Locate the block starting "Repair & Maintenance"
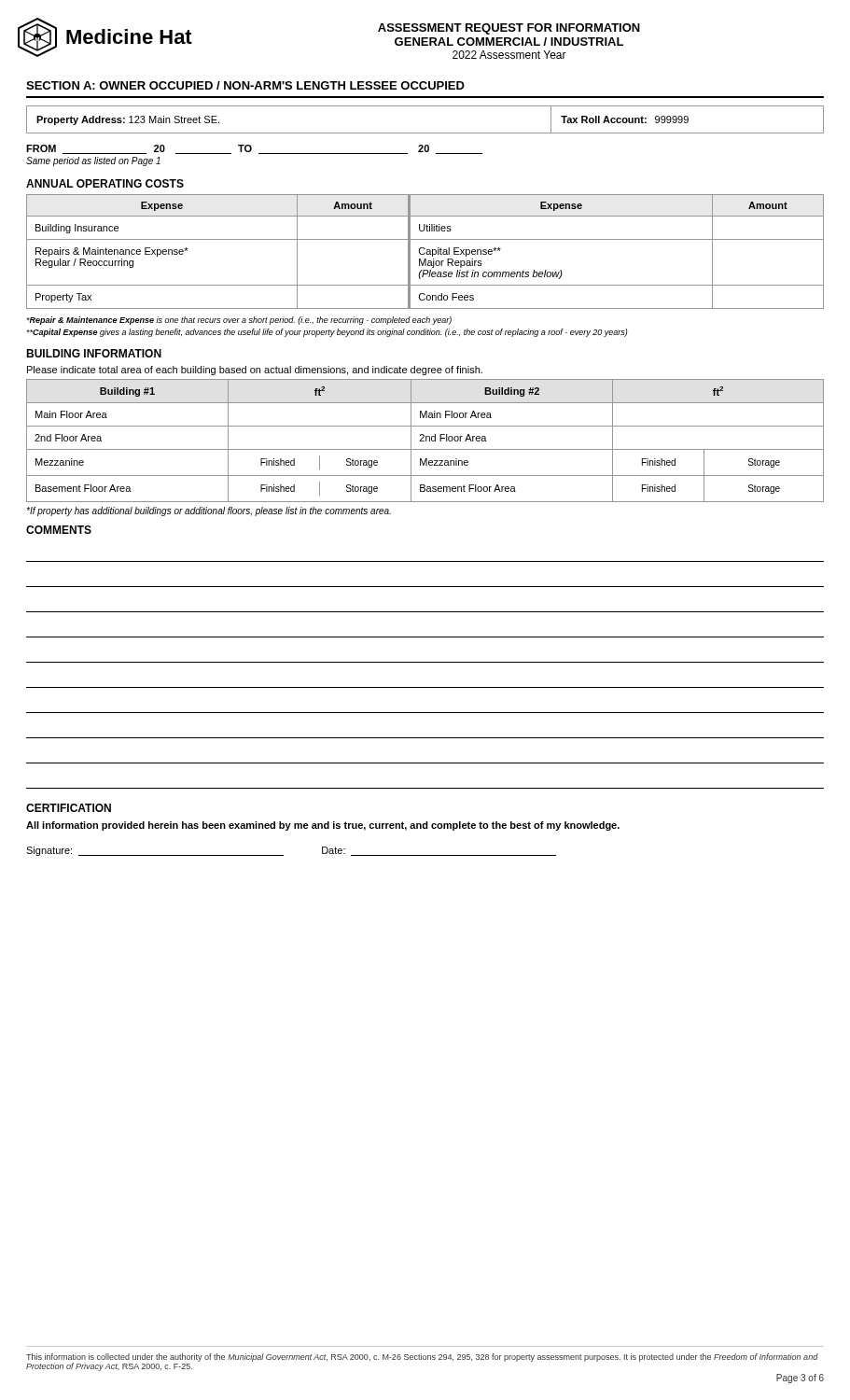 (x=327, y=326)
